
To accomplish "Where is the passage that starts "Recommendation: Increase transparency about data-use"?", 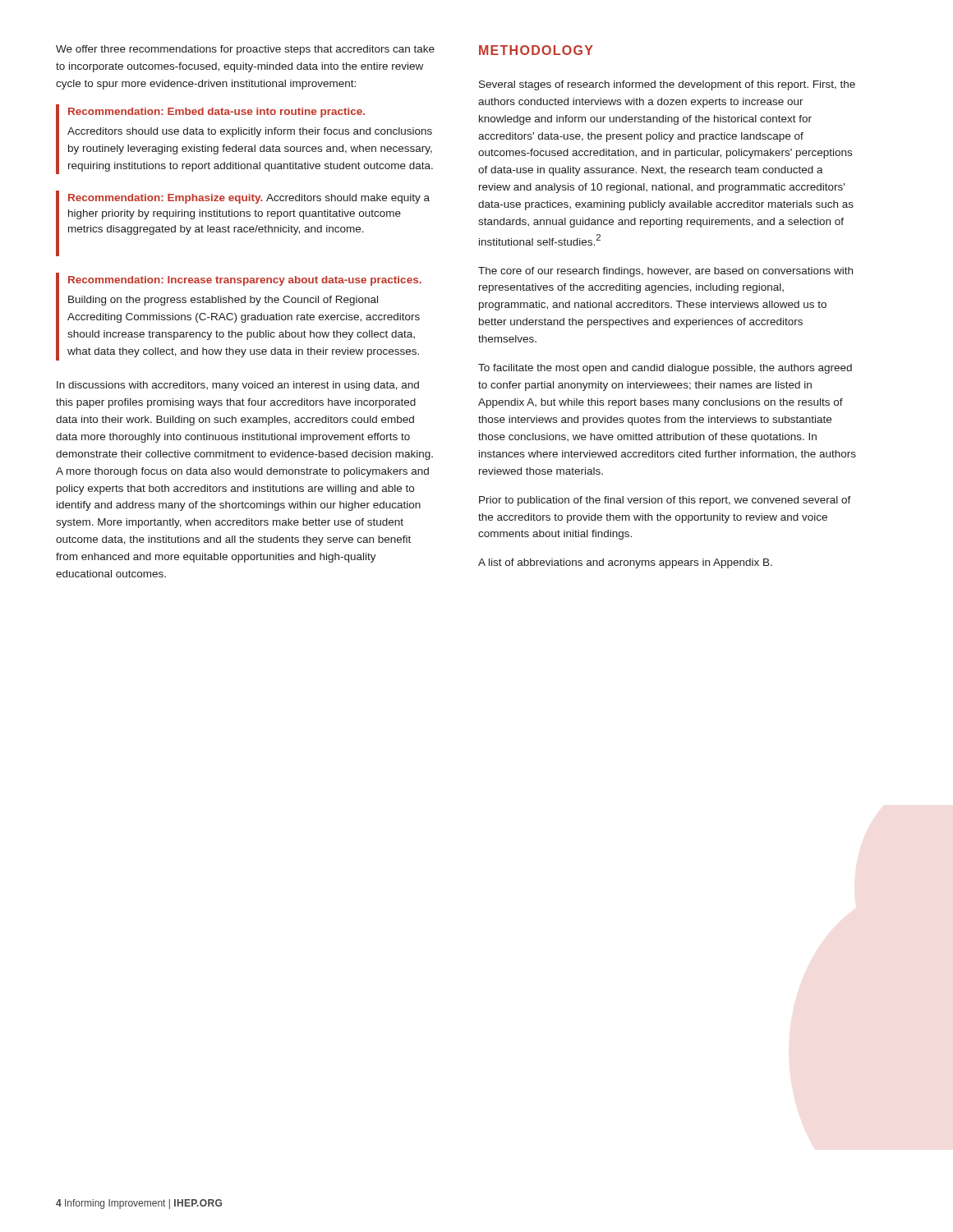I will pos(246,317).
